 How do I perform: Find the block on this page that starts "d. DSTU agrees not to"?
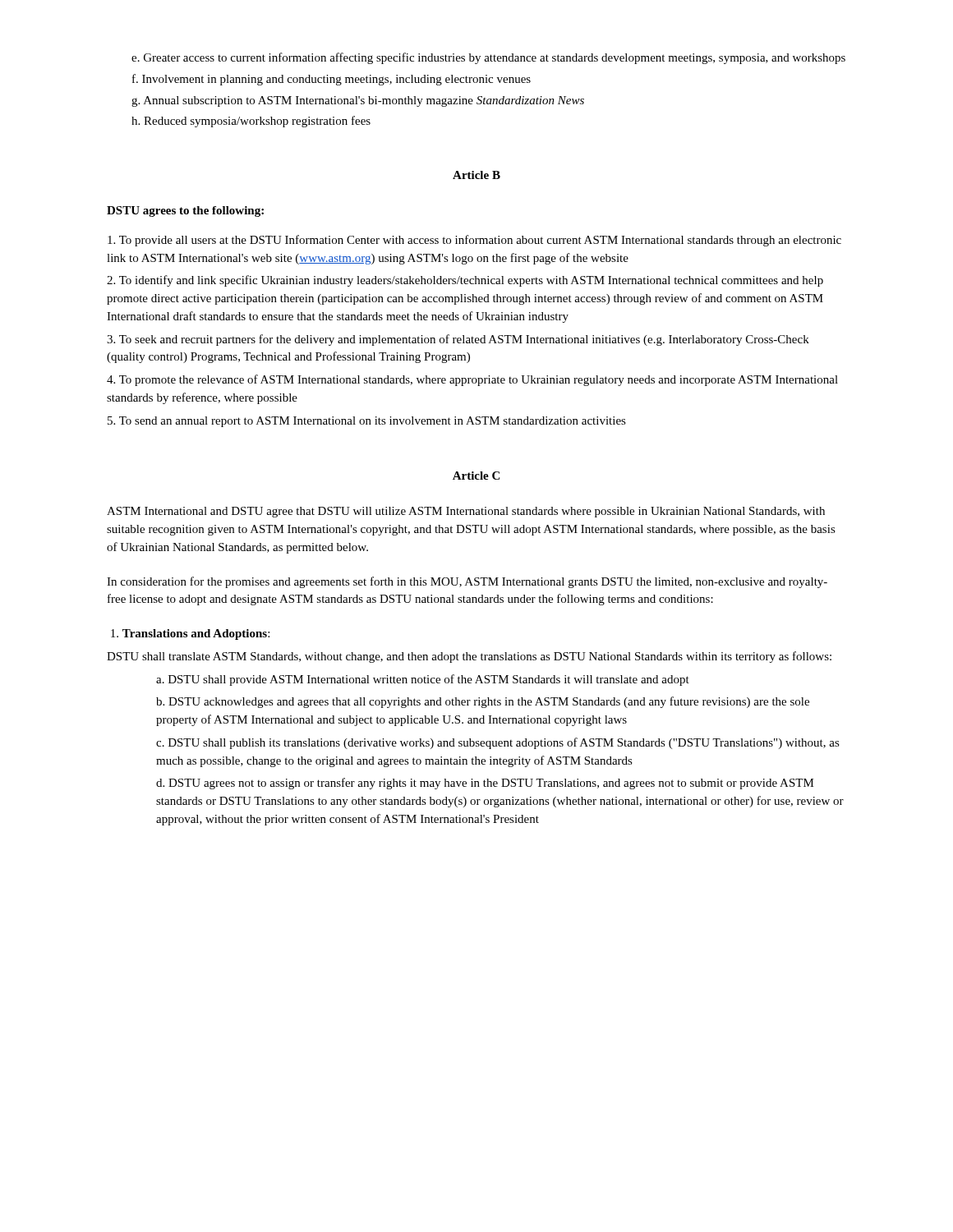(500, 801)
